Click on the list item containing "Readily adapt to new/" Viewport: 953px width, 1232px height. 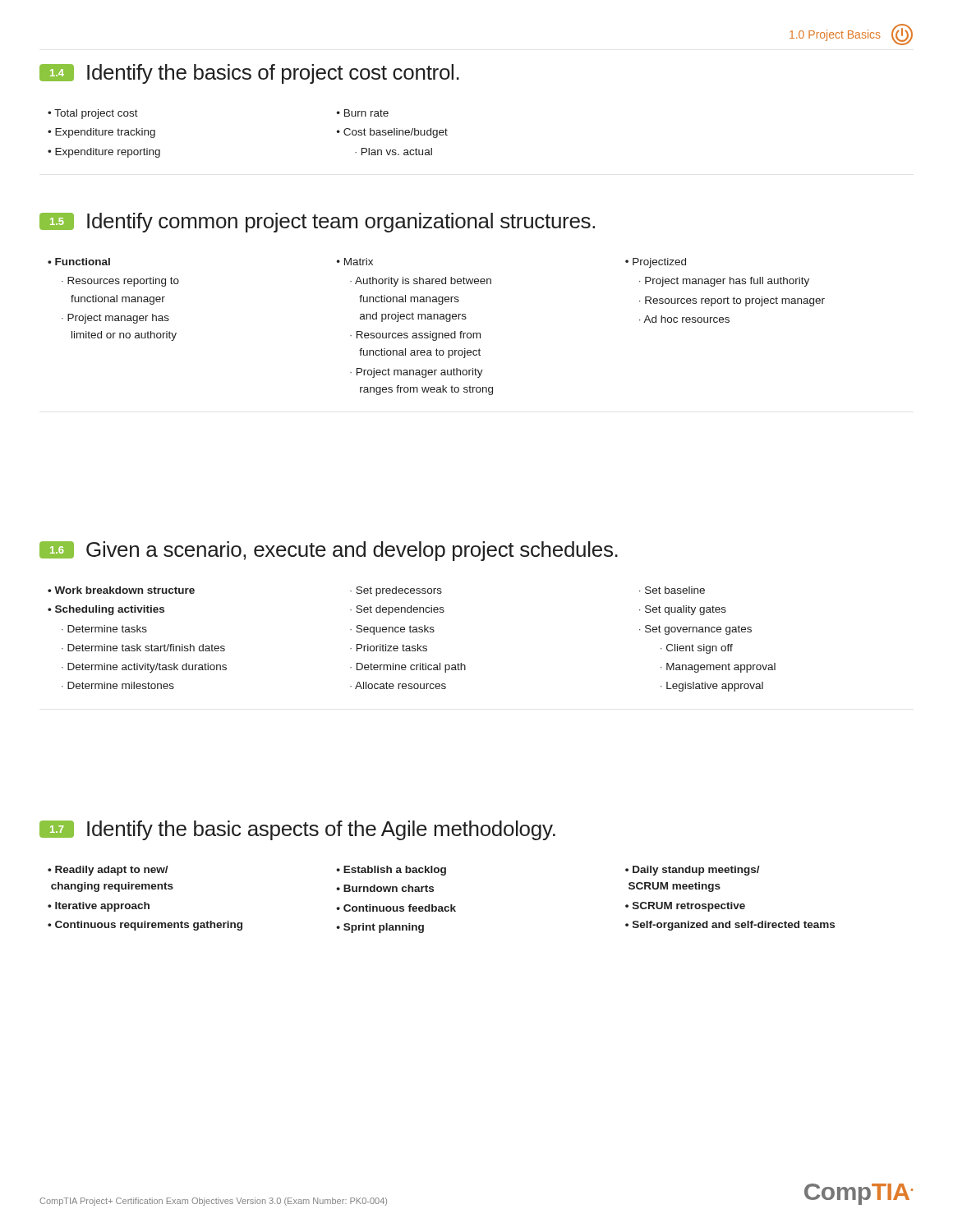111,878
